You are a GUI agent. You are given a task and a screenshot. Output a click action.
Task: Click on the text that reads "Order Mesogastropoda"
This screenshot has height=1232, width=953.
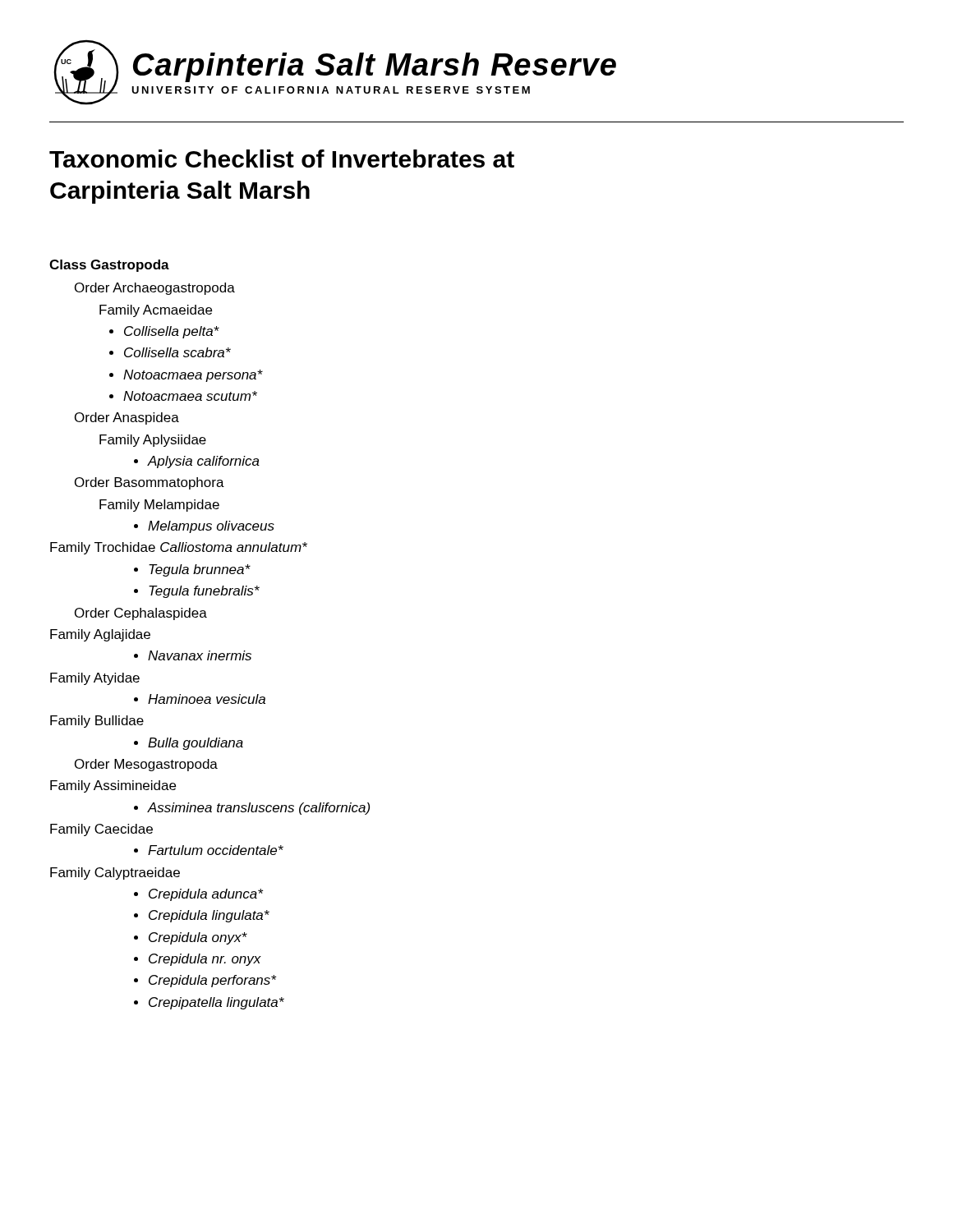coord(146,764)
